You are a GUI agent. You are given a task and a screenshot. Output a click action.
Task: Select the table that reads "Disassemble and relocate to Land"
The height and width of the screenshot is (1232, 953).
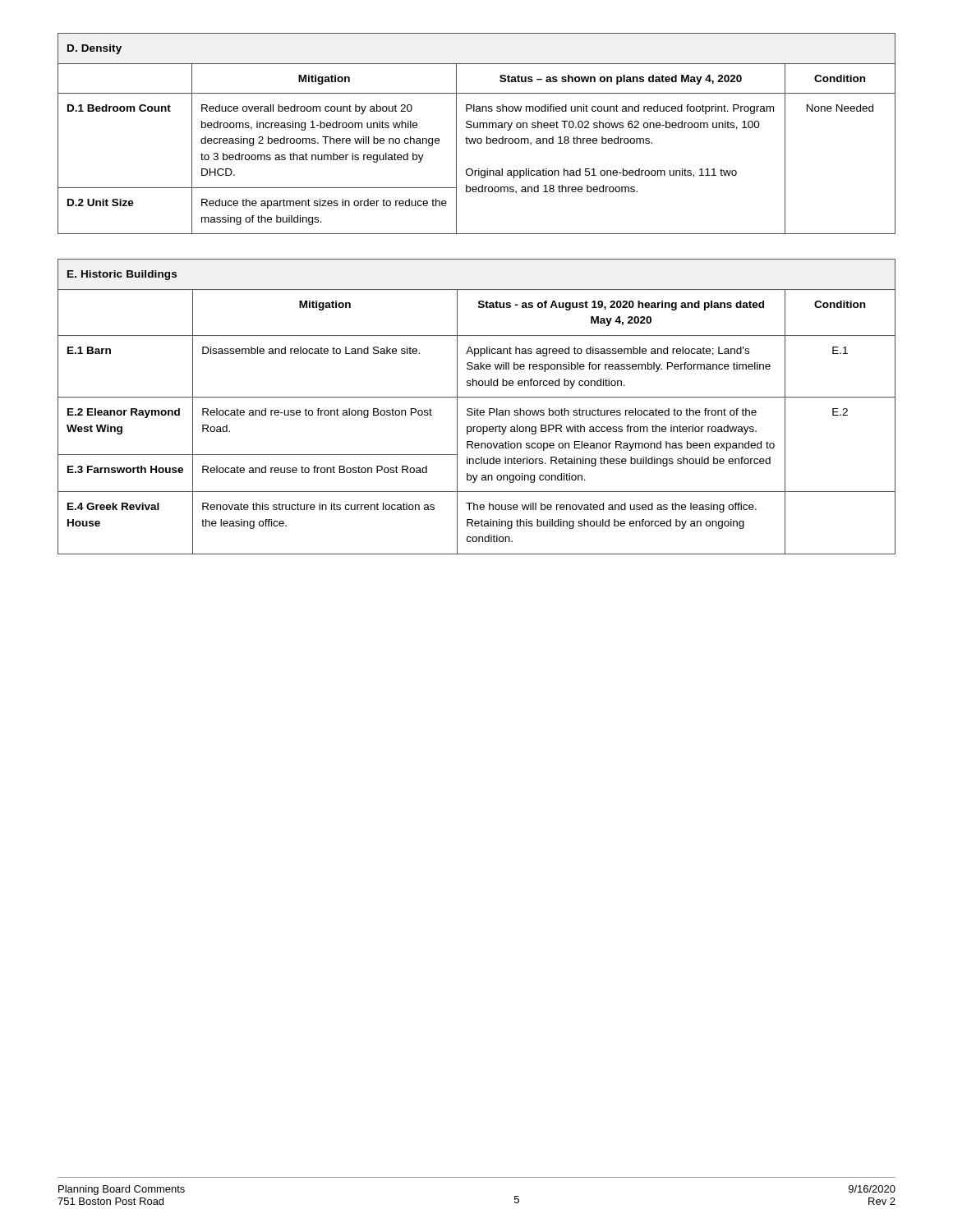[476, 407]
